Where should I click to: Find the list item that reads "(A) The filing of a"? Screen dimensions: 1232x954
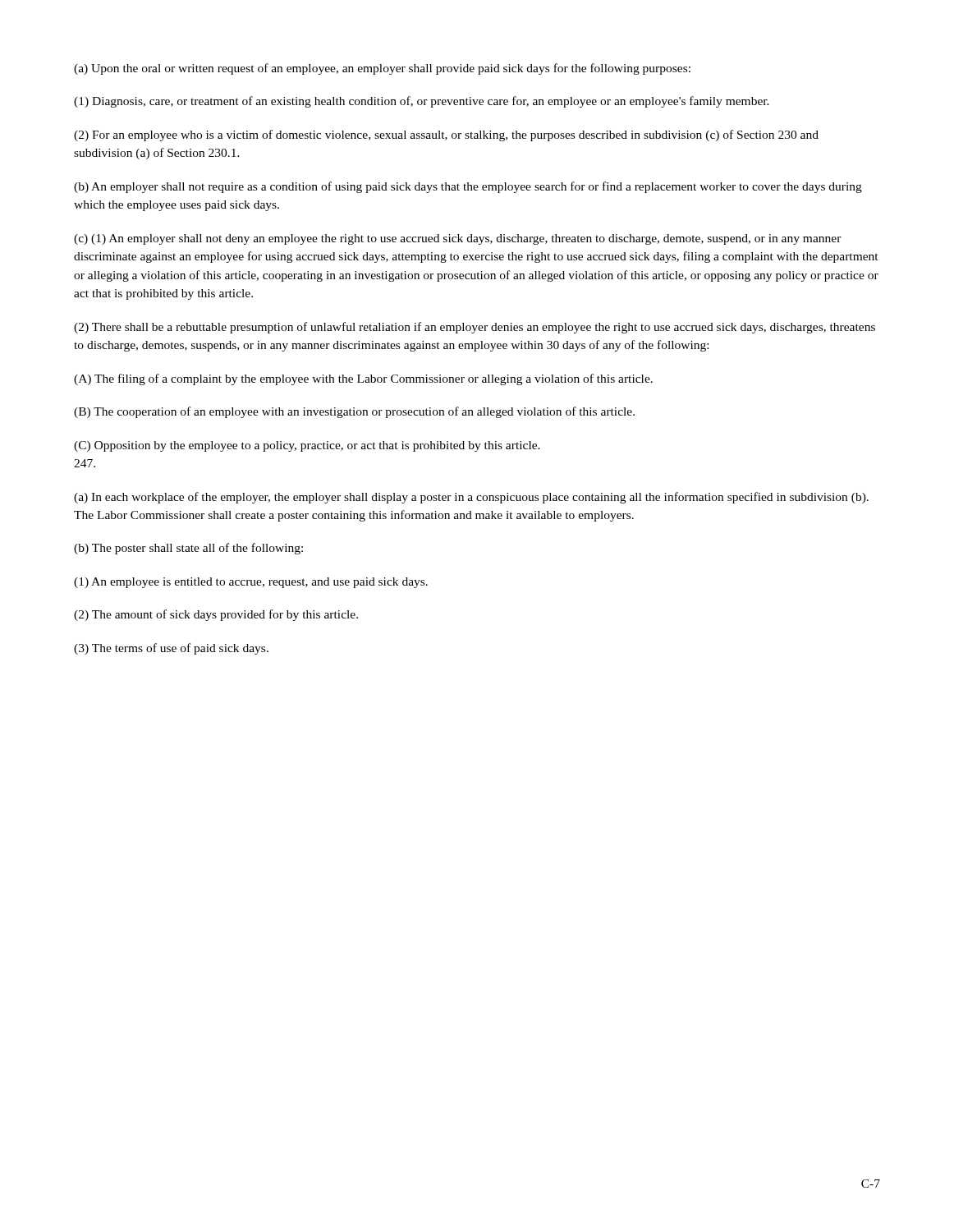pyautogui.click(x=364, y=378)
